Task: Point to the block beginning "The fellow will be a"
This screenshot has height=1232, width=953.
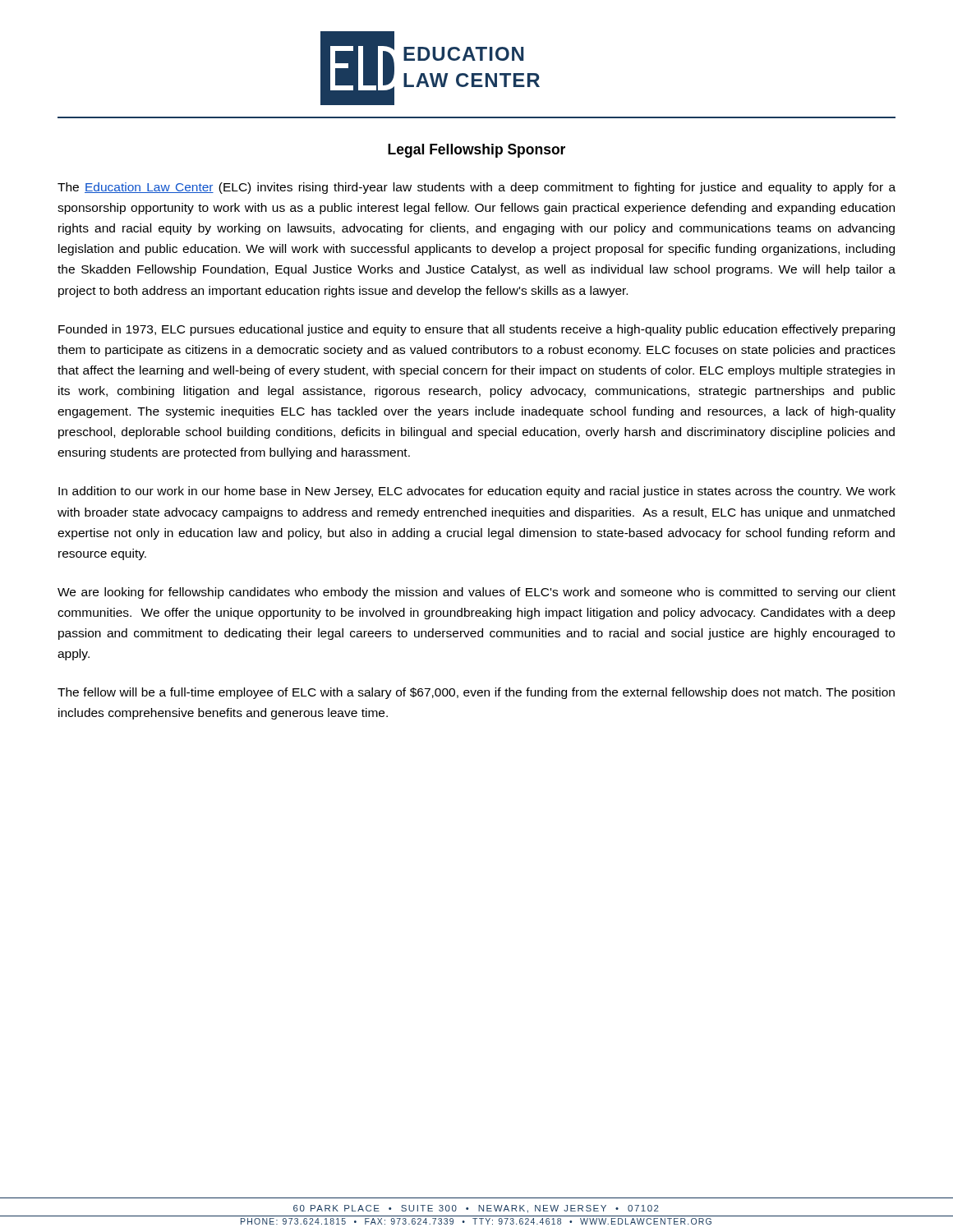Action: pyautogui.click(x=476, y=703)
